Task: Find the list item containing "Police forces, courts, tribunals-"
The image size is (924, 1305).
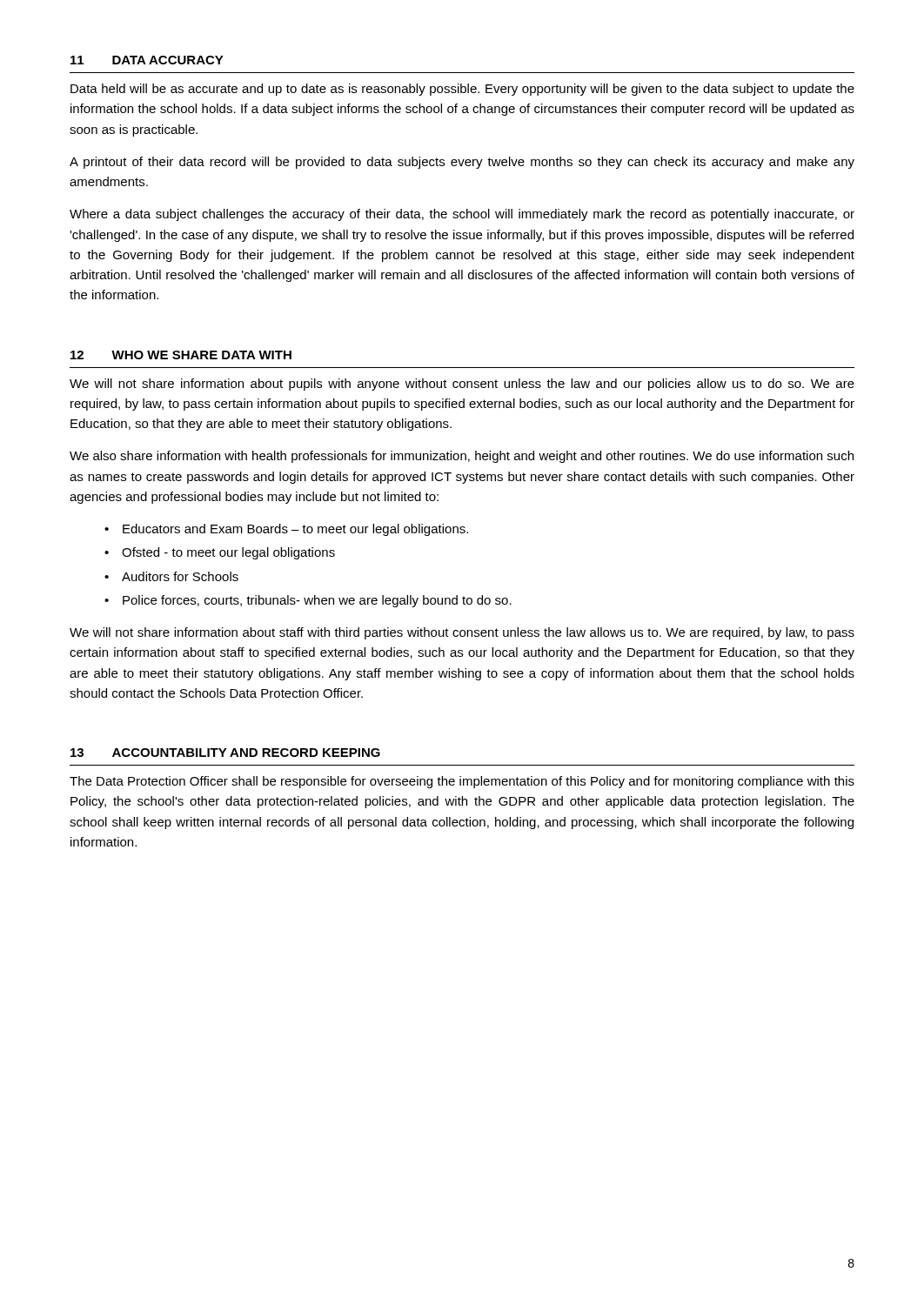Action: click(317, 600)
